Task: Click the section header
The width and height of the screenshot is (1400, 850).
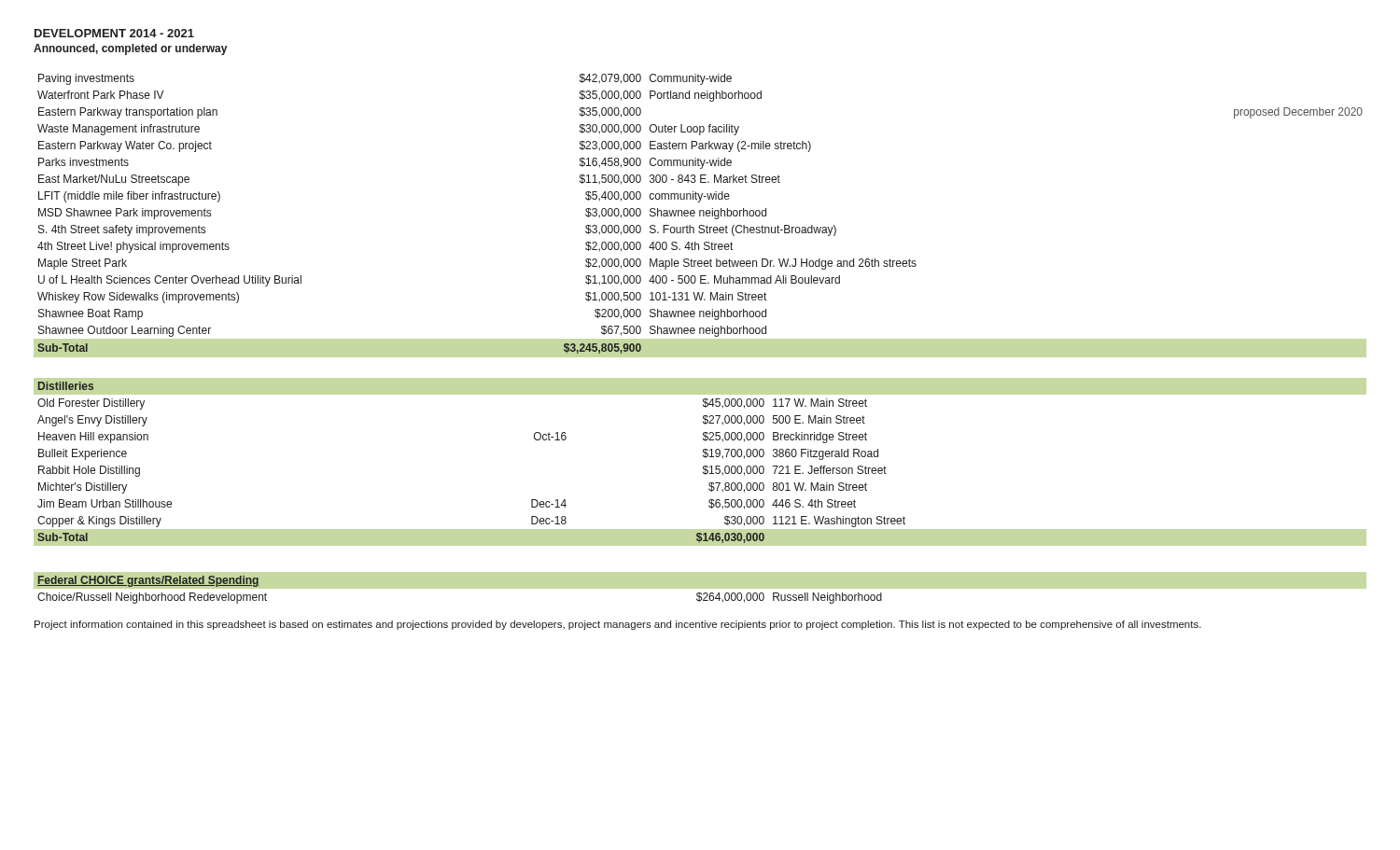Action: (130, 49)
